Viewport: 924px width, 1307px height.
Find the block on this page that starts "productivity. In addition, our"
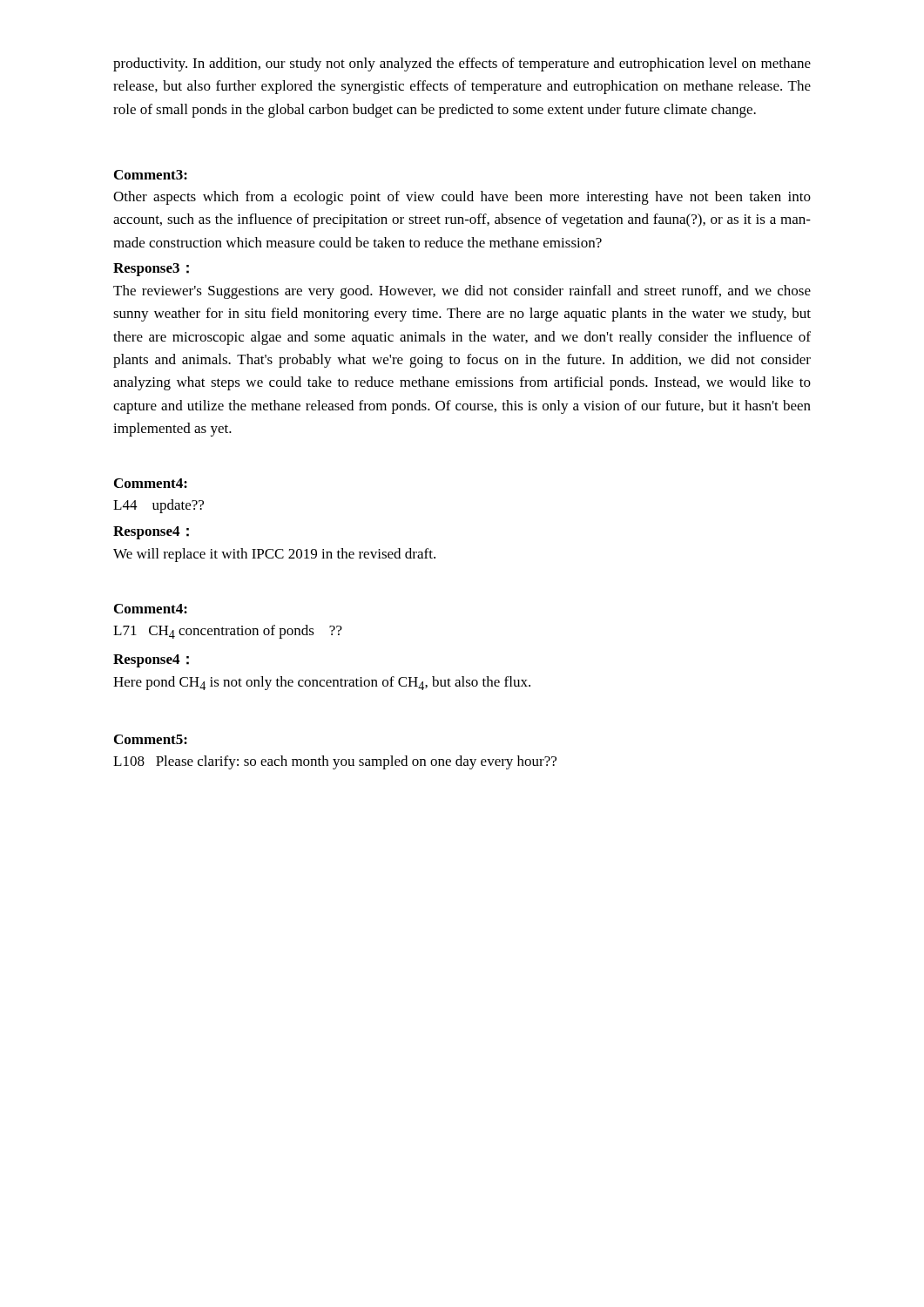pos(462,86)
